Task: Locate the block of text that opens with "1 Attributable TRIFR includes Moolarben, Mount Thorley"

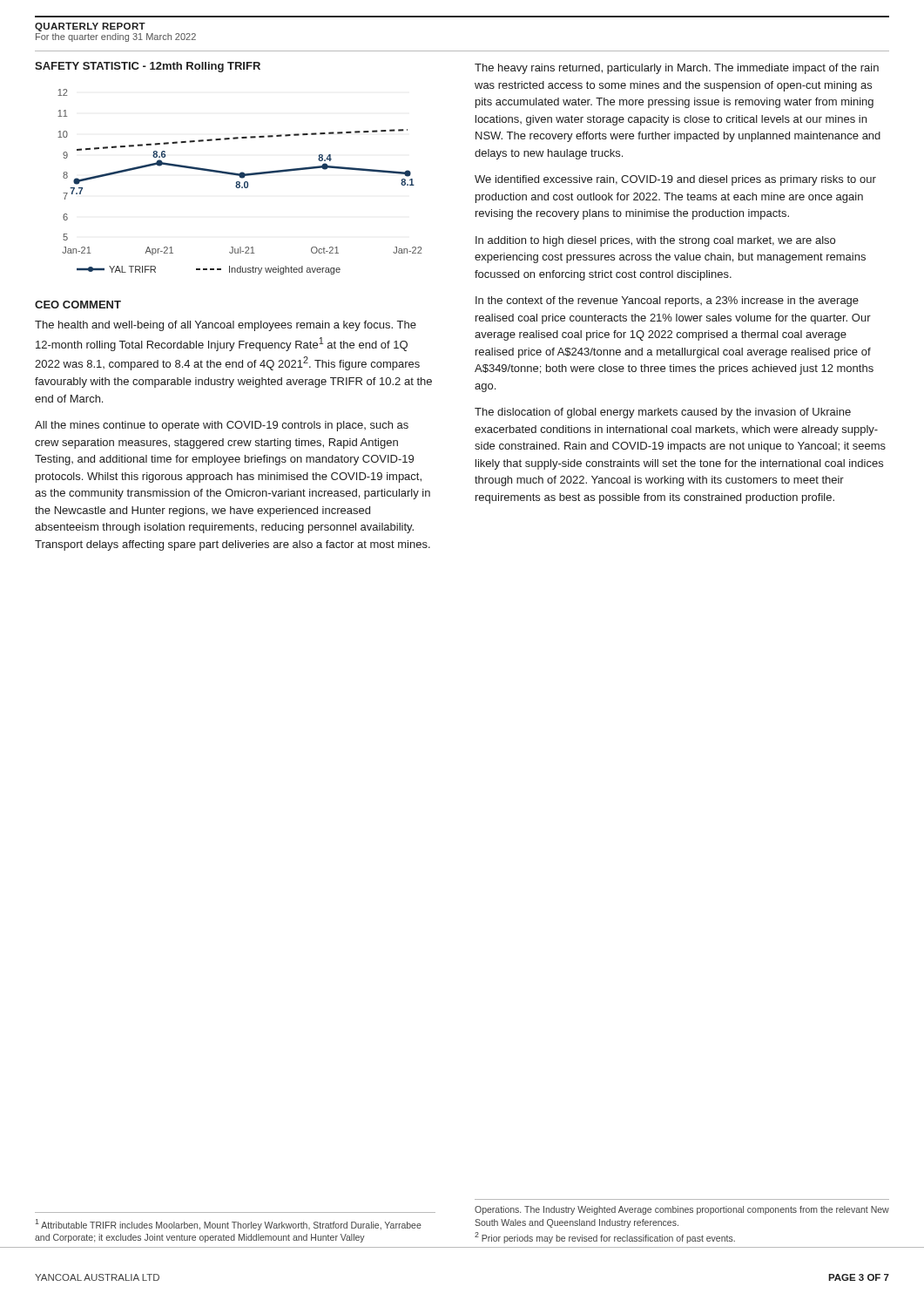Action: [x=228, y=1230]
